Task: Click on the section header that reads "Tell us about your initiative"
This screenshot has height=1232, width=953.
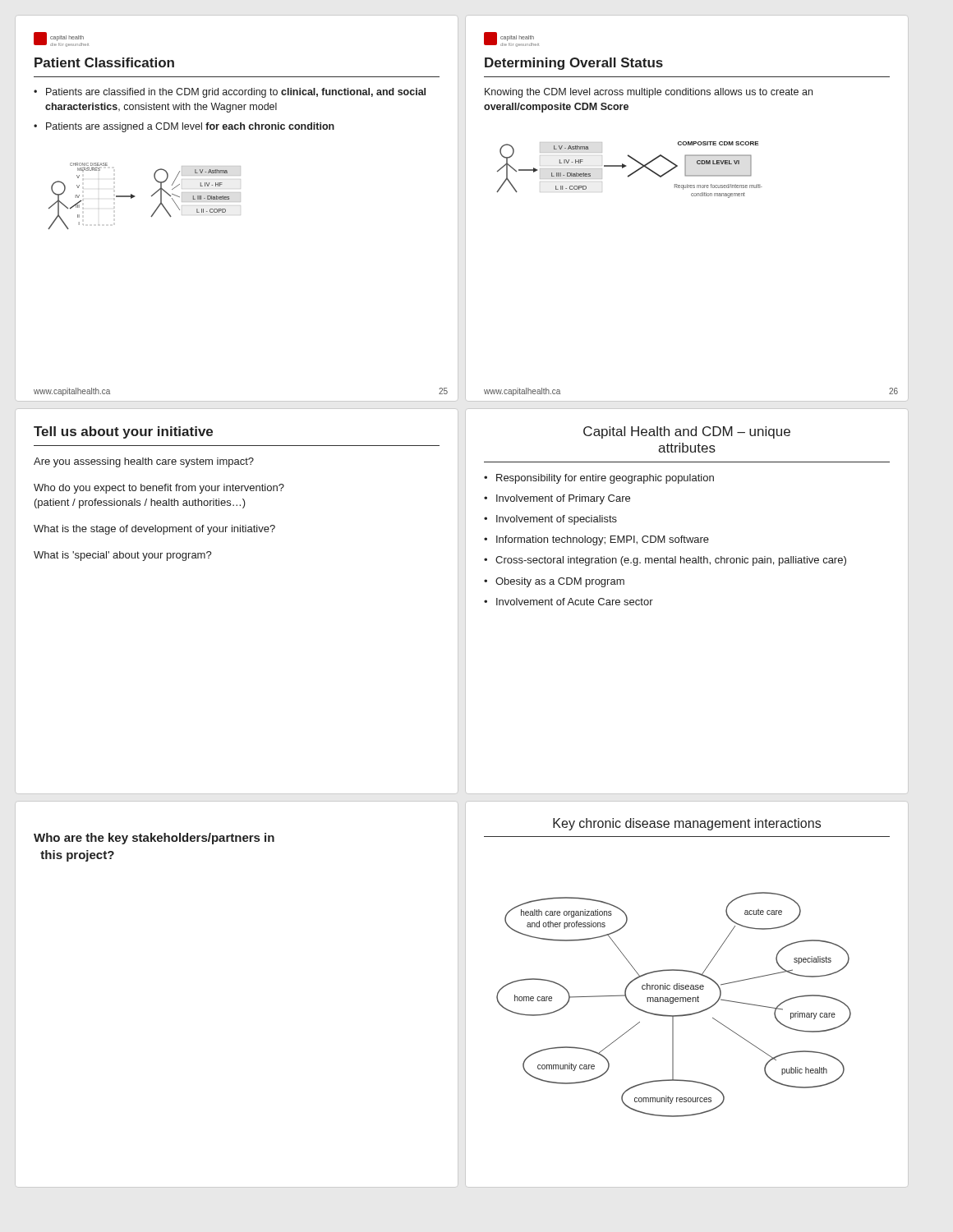Action: pos(124,431)
